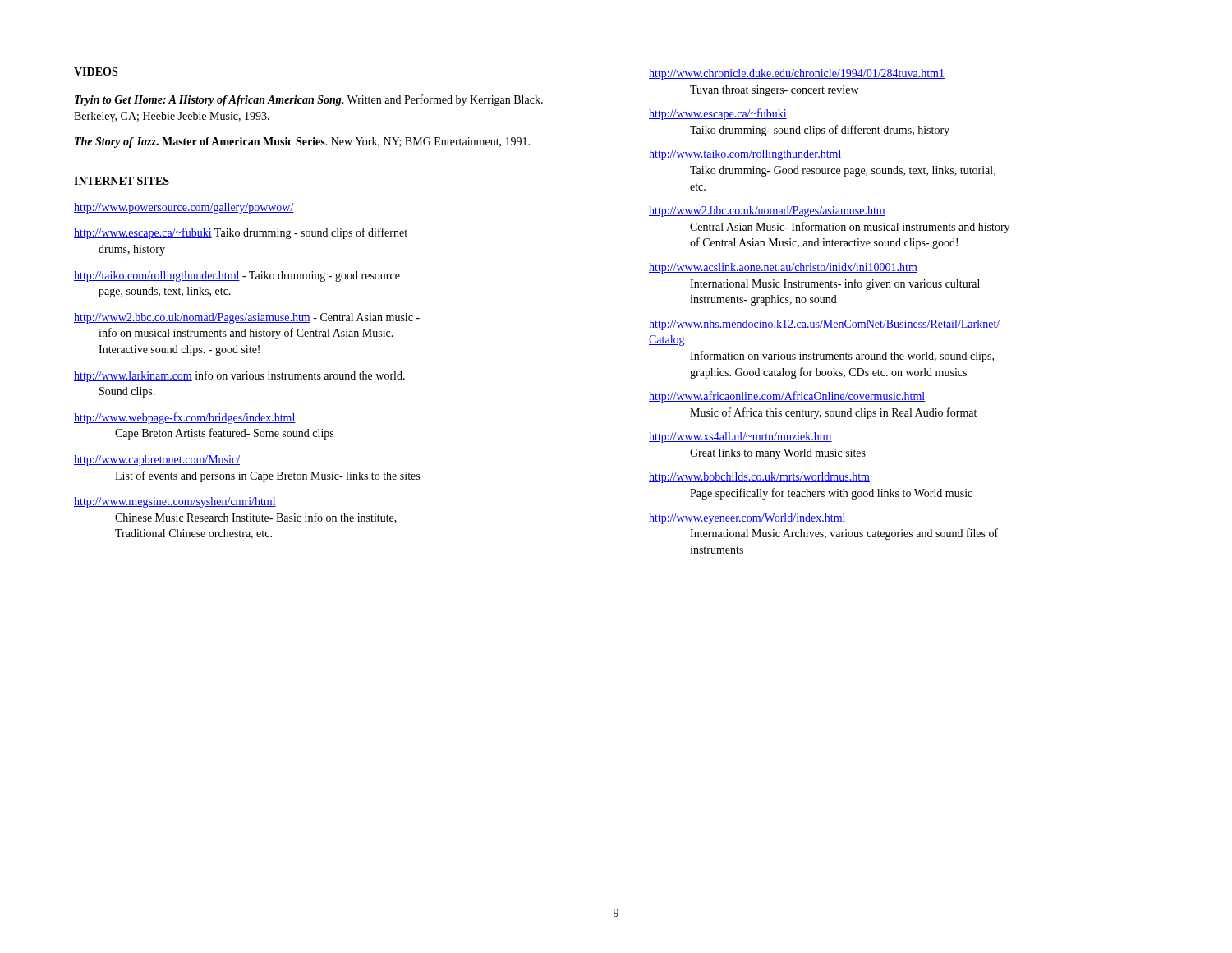Click on the region starting "http://www.bobchilds.co.uk/mrts/worldmus.htm Page specifically for teachers with"

pos(811,485)
